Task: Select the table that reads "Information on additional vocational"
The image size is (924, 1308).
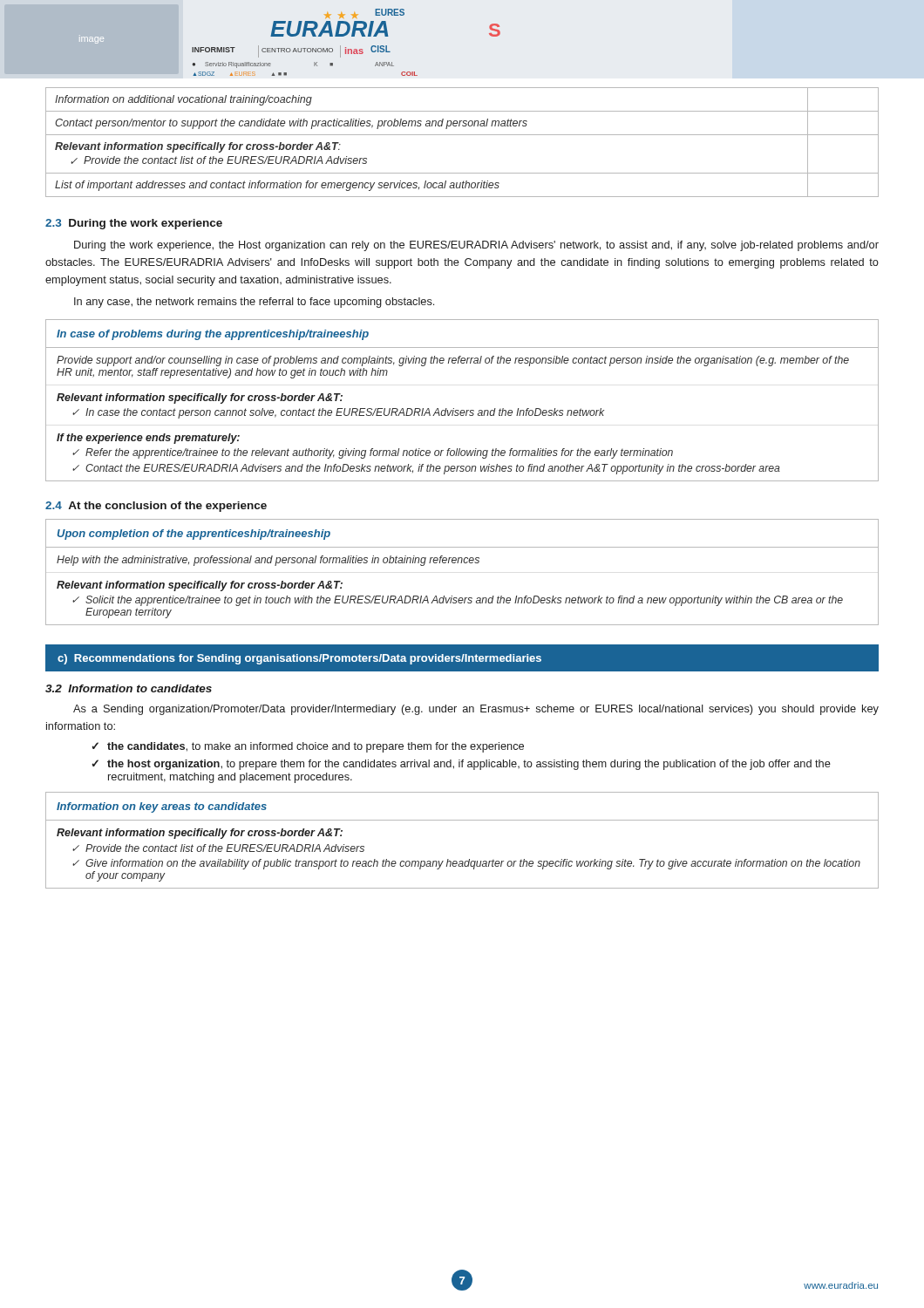Action: coord(462,142)
